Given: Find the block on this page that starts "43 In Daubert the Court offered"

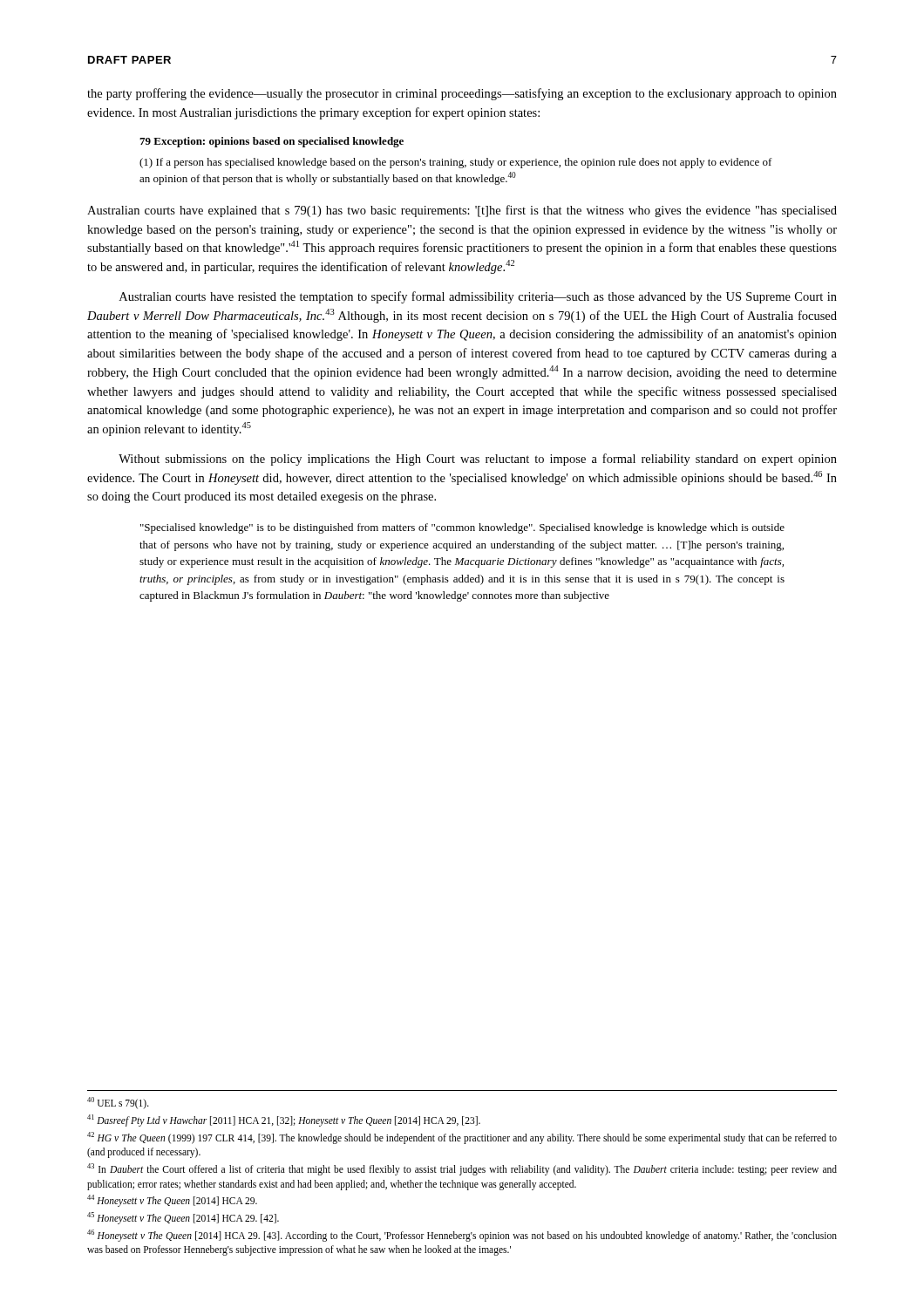Looking at the screenshot, I should (x=462, y=1176).
